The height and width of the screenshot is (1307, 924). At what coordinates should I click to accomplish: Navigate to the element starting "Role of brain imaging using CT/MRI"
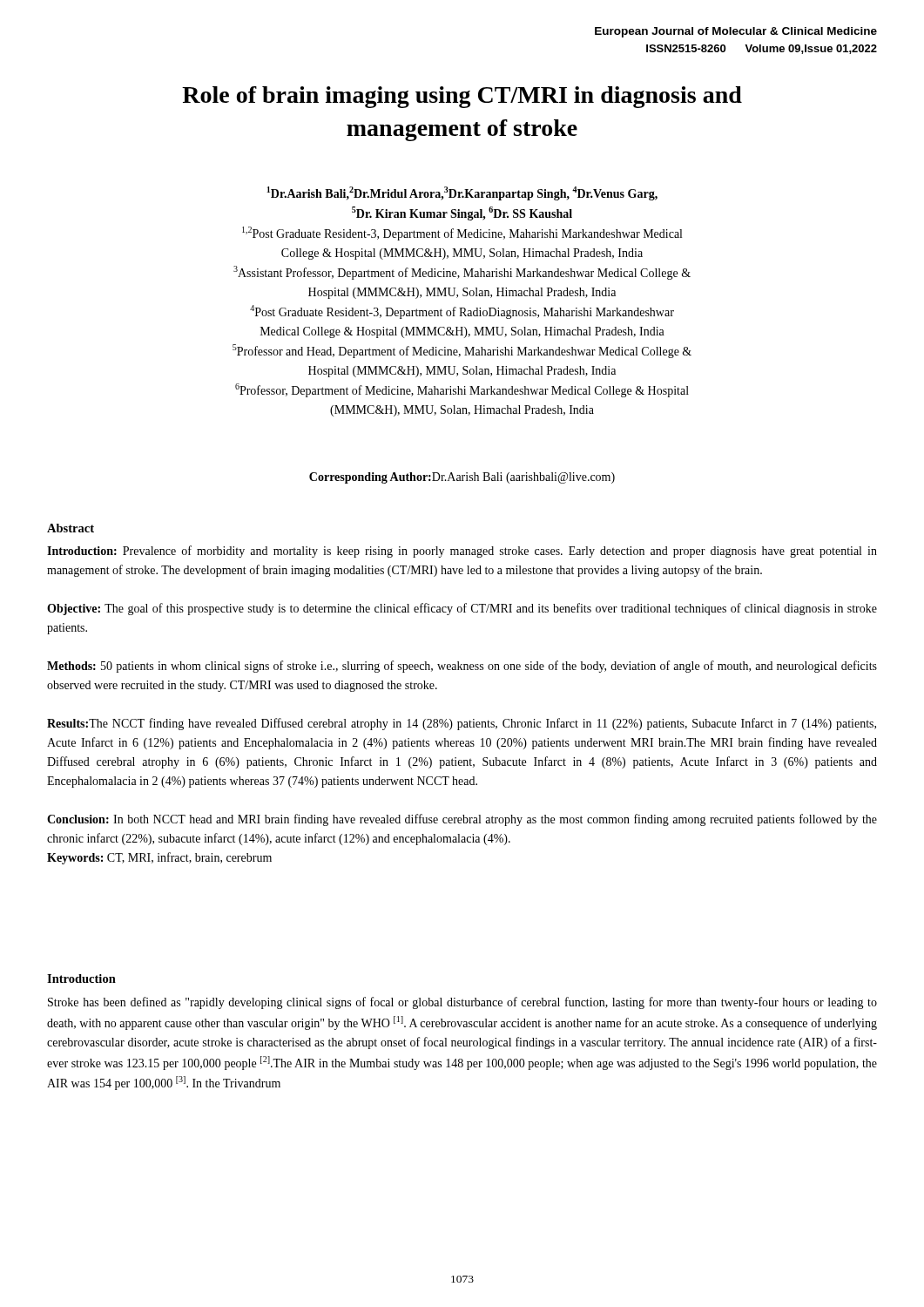click(462, 111)
